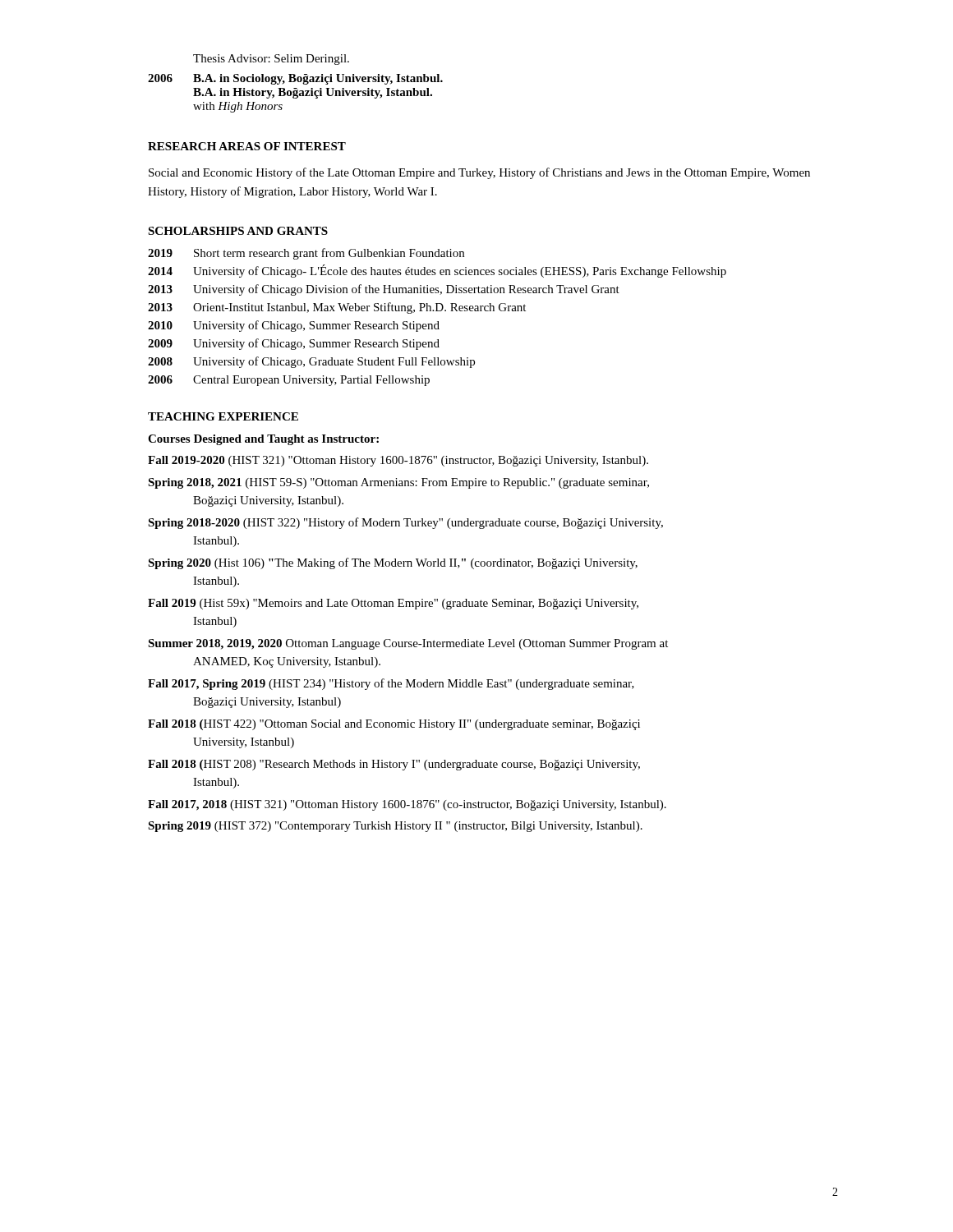Point to "SCHOLARSHIPS AND GRANTS"
The image size is (953, 1232).
pyautogui.click(x=238, y=231)
